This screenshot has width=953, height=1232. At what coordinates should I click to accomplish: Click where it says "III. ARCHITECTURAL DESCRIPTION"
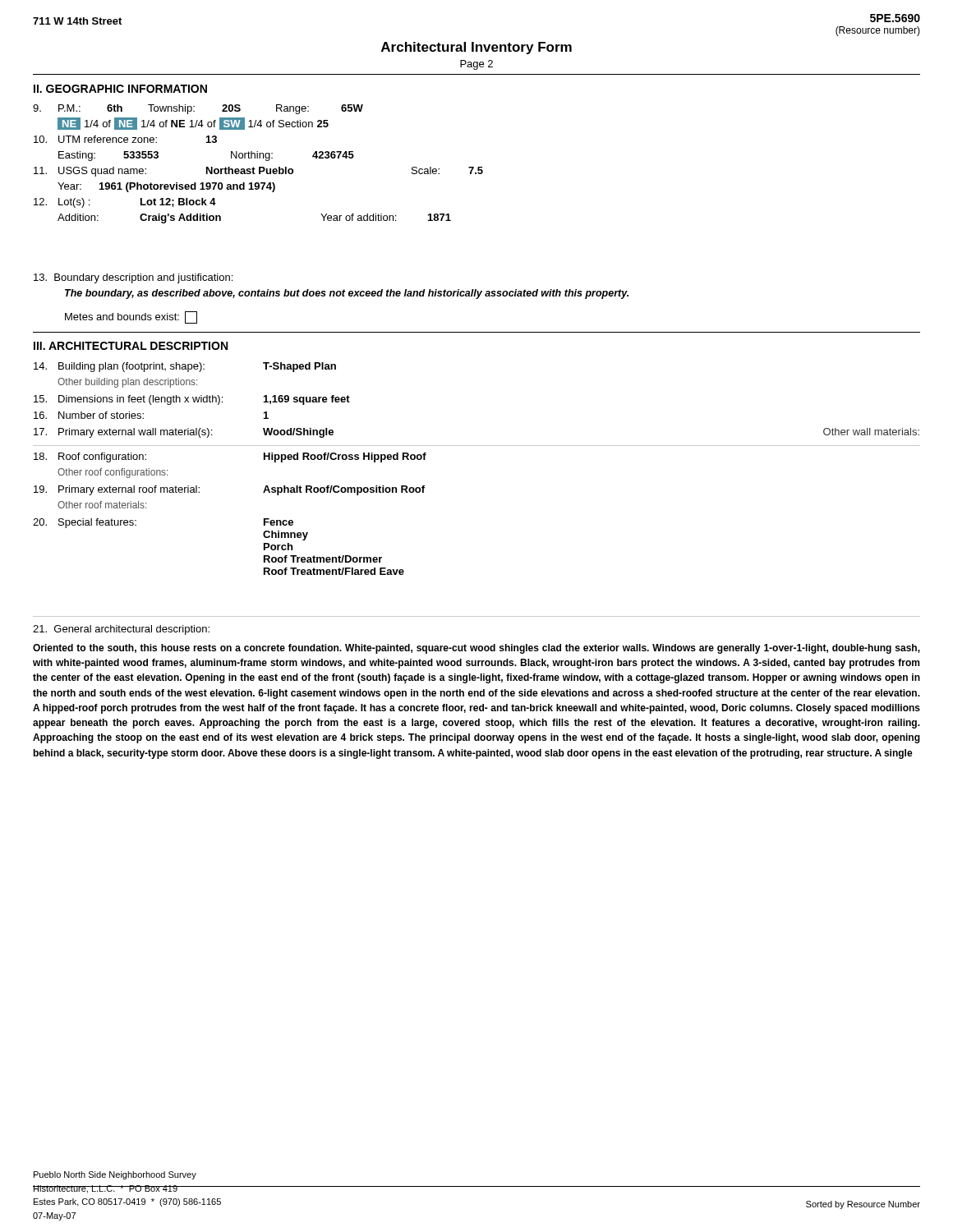[131, 346]
